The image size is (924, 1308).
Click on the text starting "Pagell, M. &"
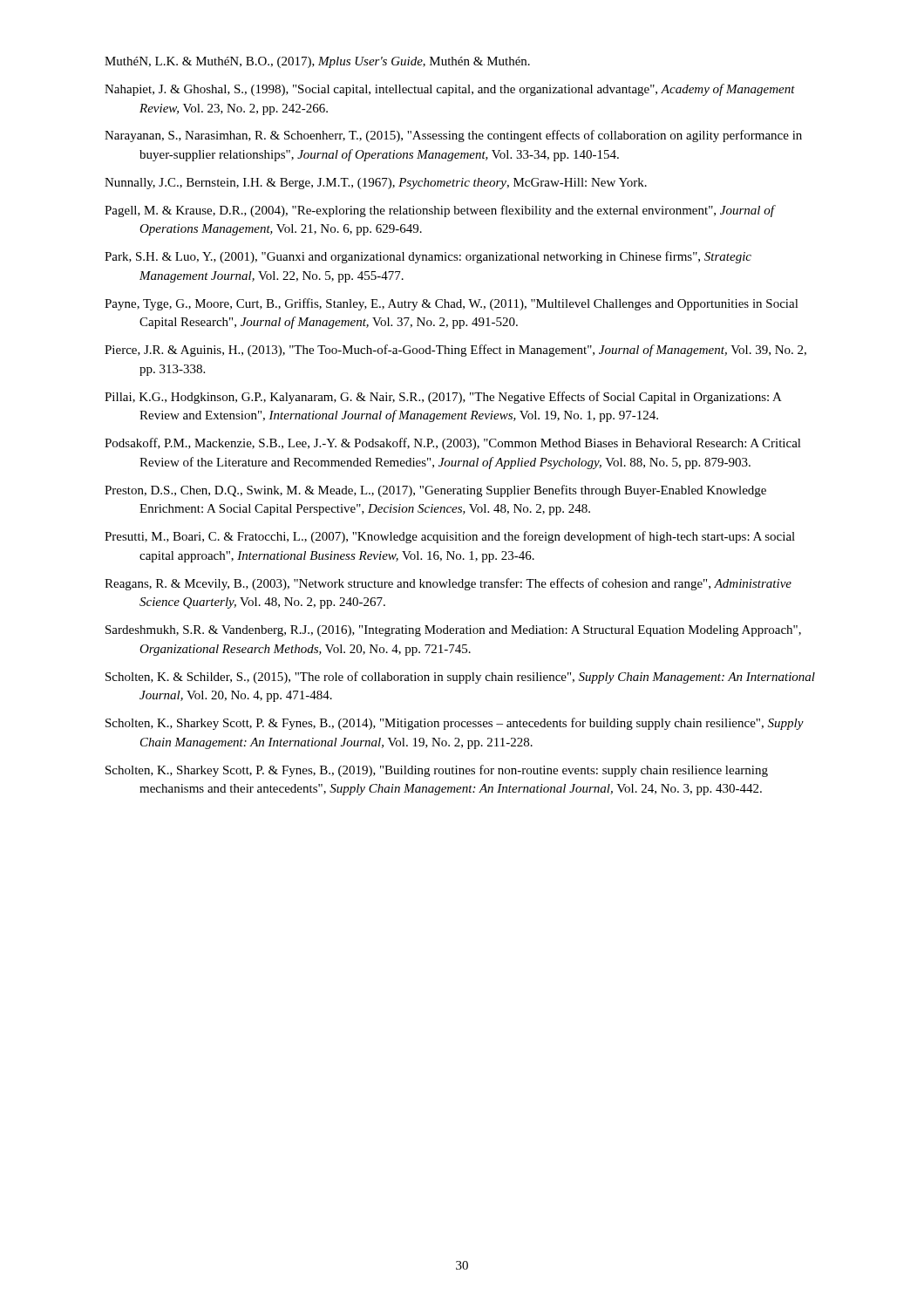click(439, 219)
